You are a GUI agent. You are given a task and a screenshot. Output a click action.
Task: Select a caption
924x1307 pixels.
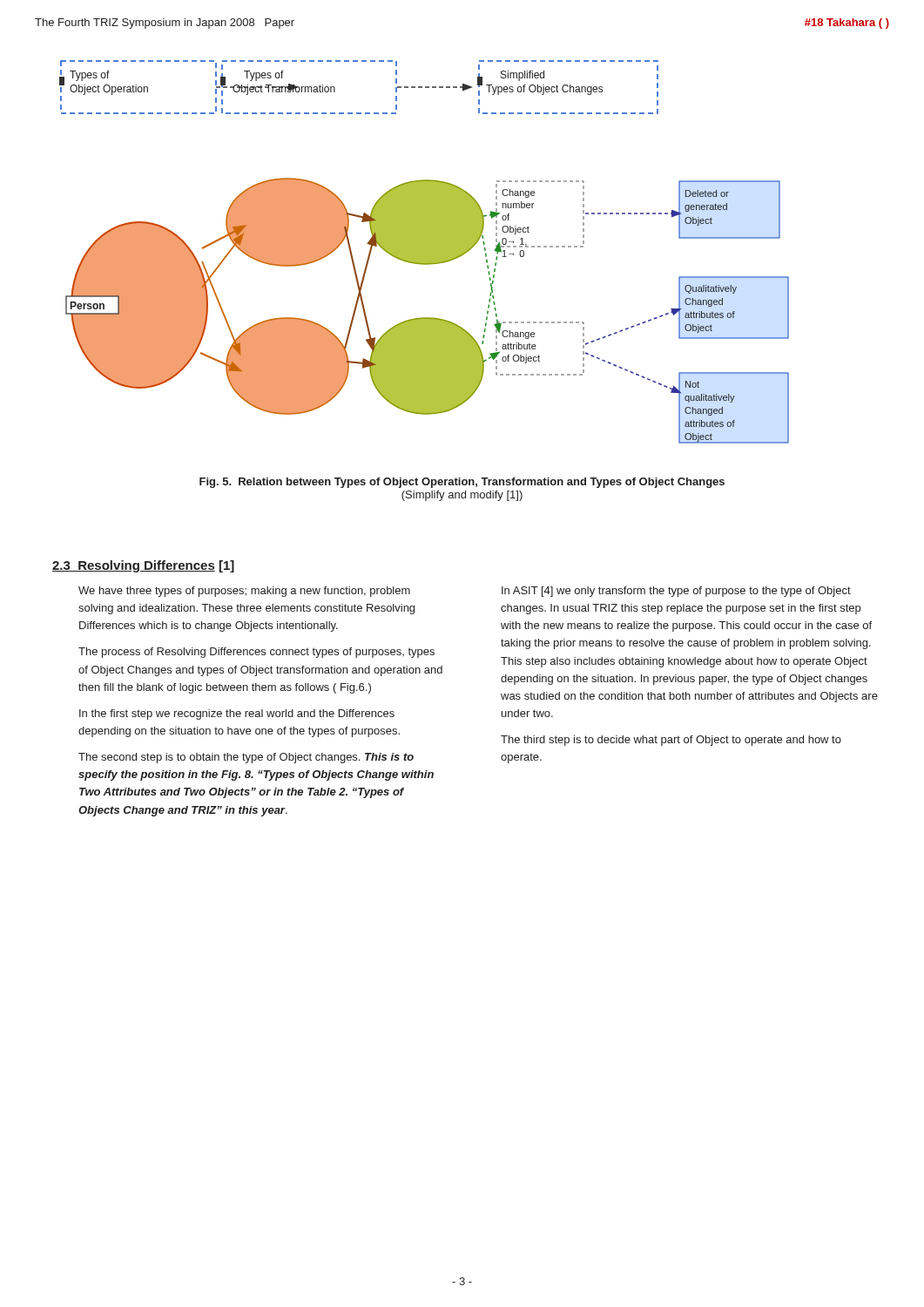[462, 488]
